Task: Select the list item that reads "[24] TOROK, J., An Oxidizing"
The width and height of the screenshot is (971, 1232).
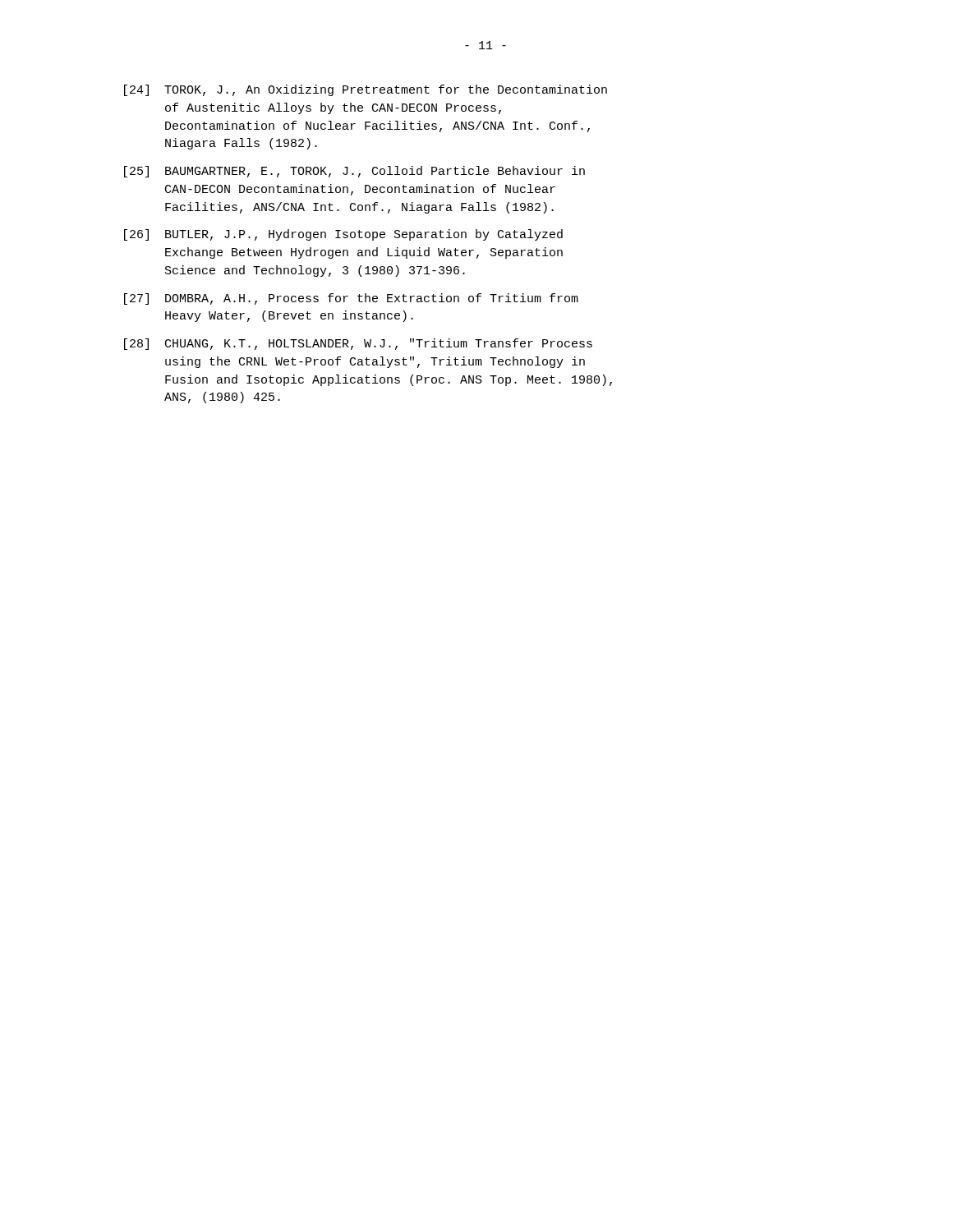Action: [509, 118]
